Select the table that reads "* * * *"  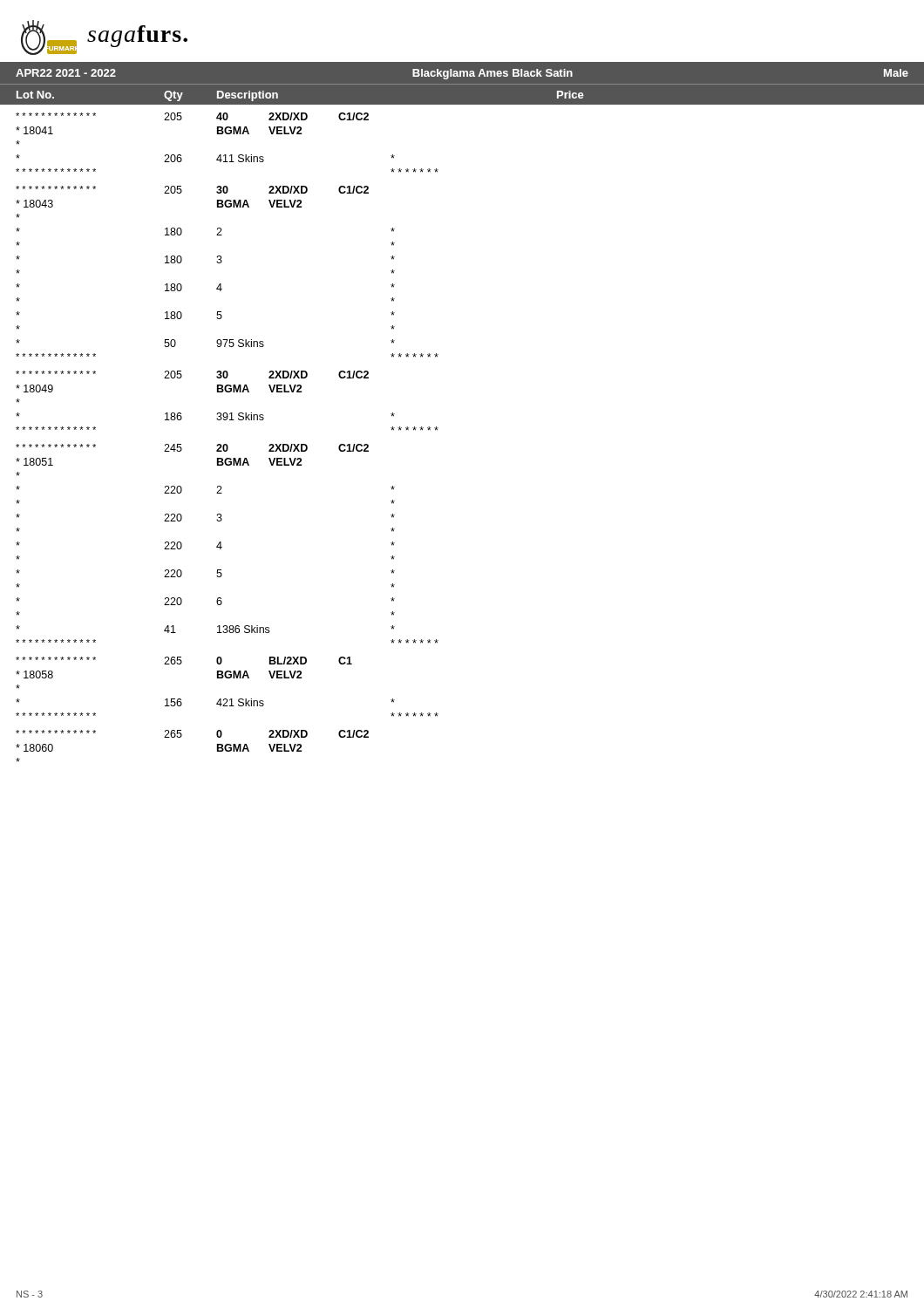coord(462,439)
